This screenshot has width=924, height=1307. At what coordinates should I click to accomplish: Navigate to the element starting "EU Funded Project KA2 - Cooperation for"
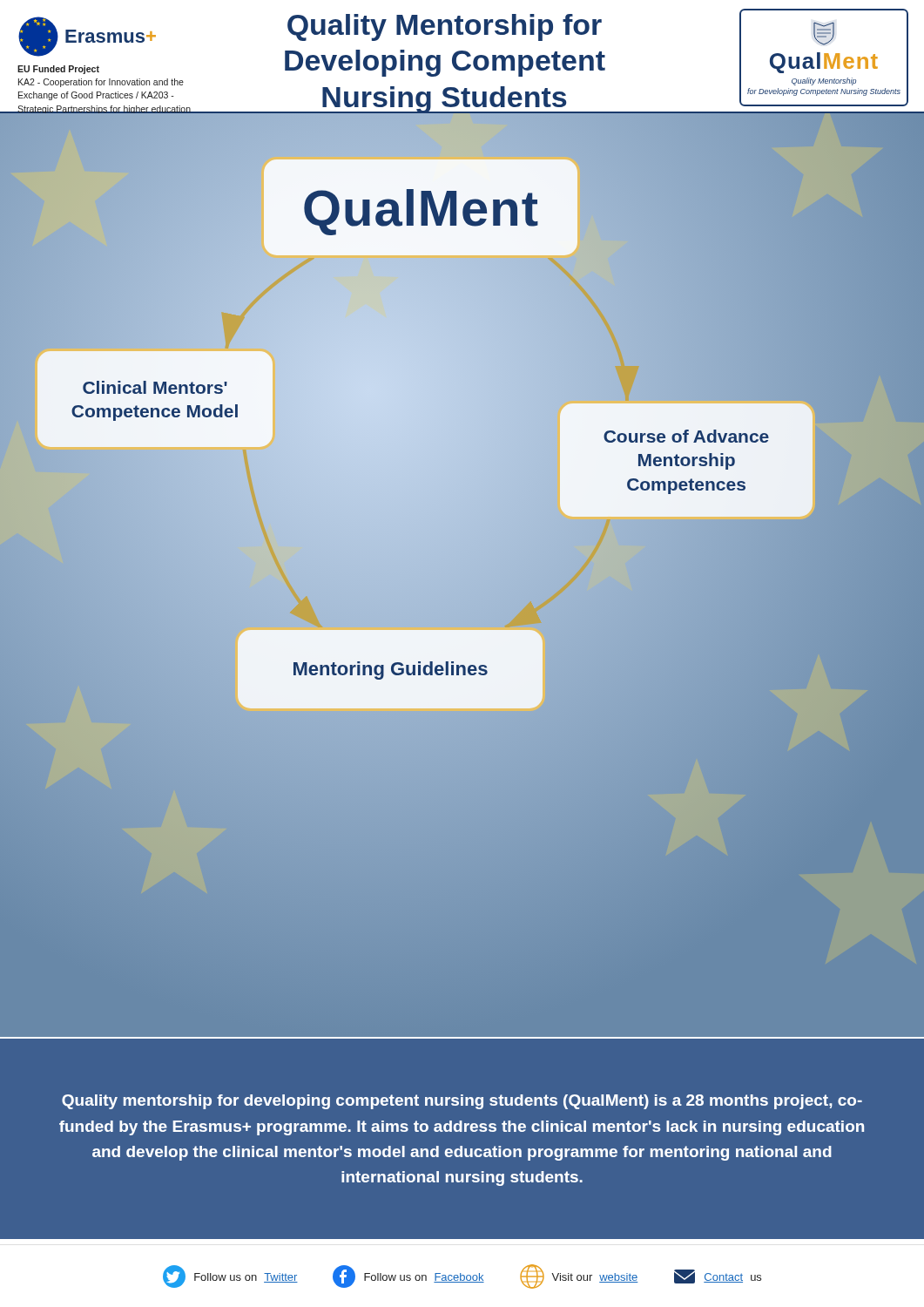pos(104,102)
